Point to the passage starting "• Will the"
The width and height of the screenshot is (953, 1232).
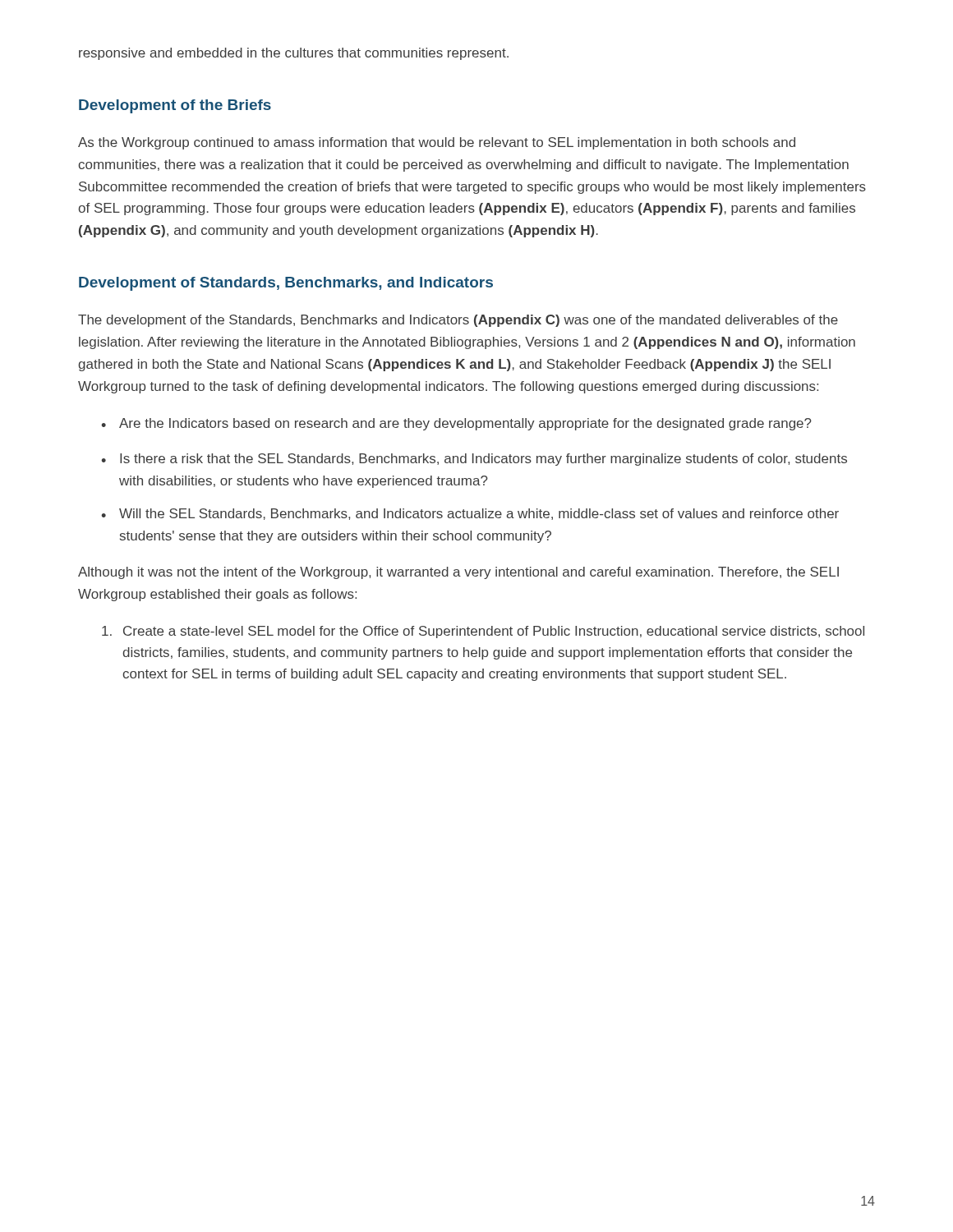tap(488, 525)
